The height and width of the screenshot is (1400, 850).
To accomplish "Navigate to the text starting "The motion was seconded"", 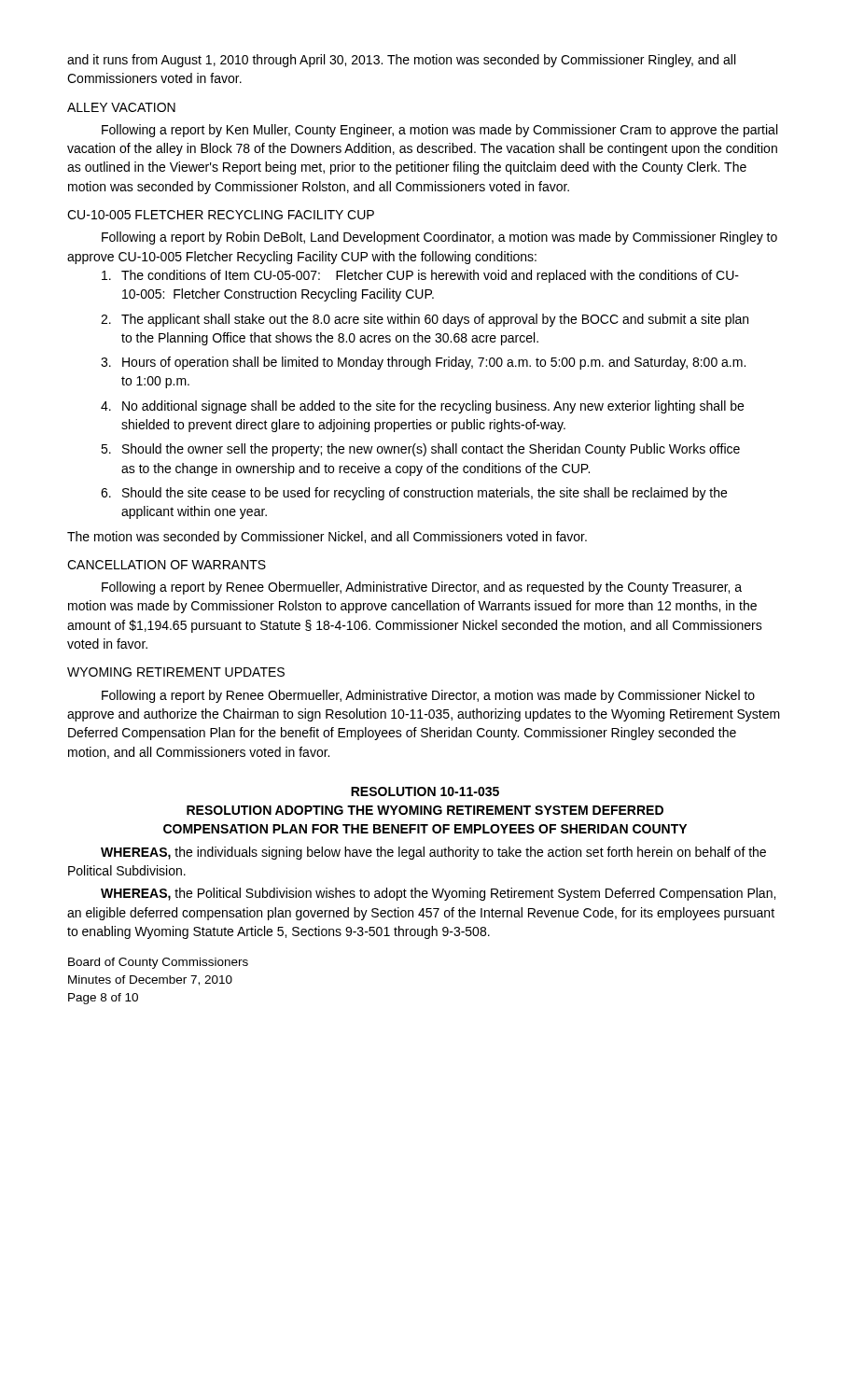I will click(327, 536).
